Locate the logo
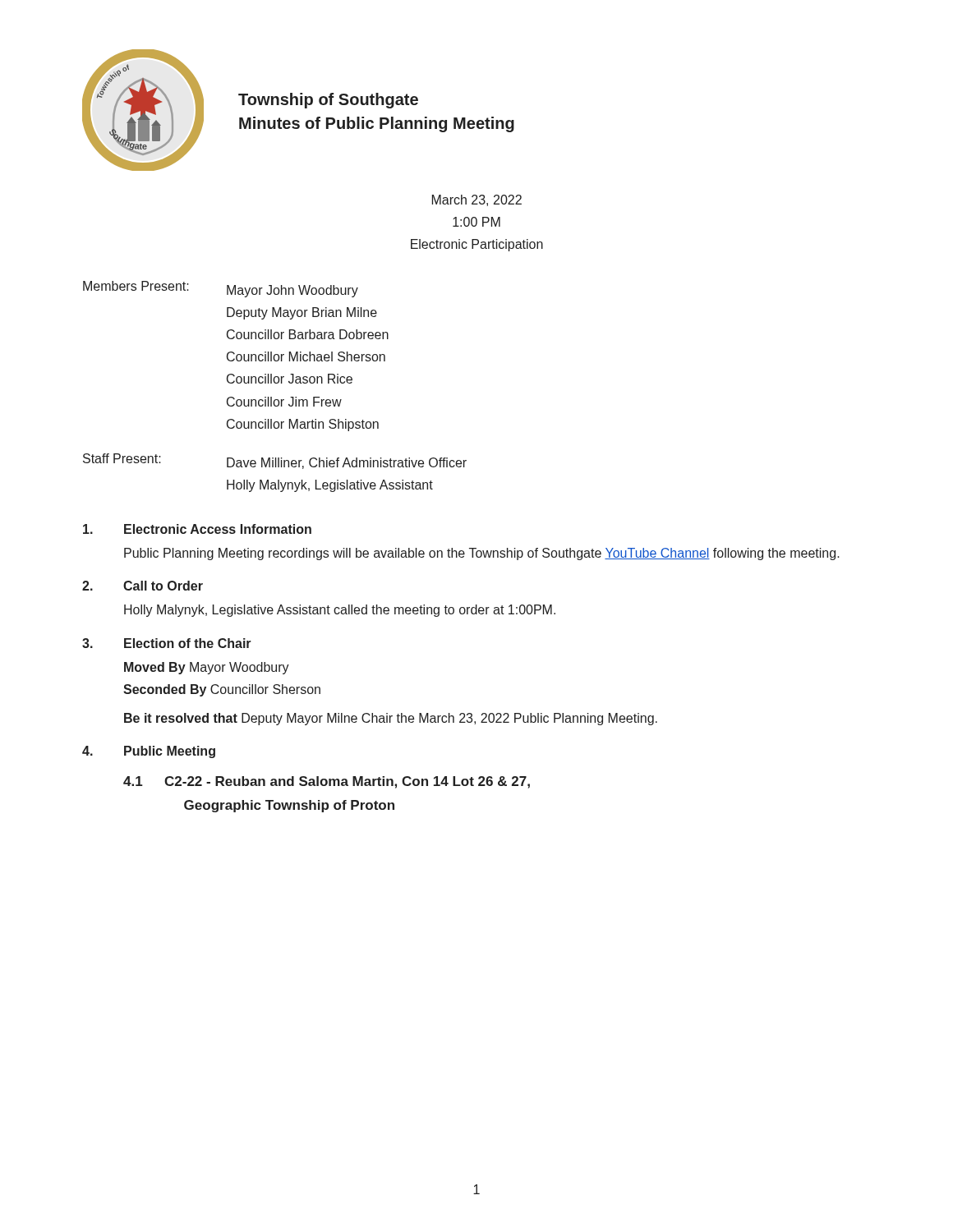953x1232 pixels. 144,112
